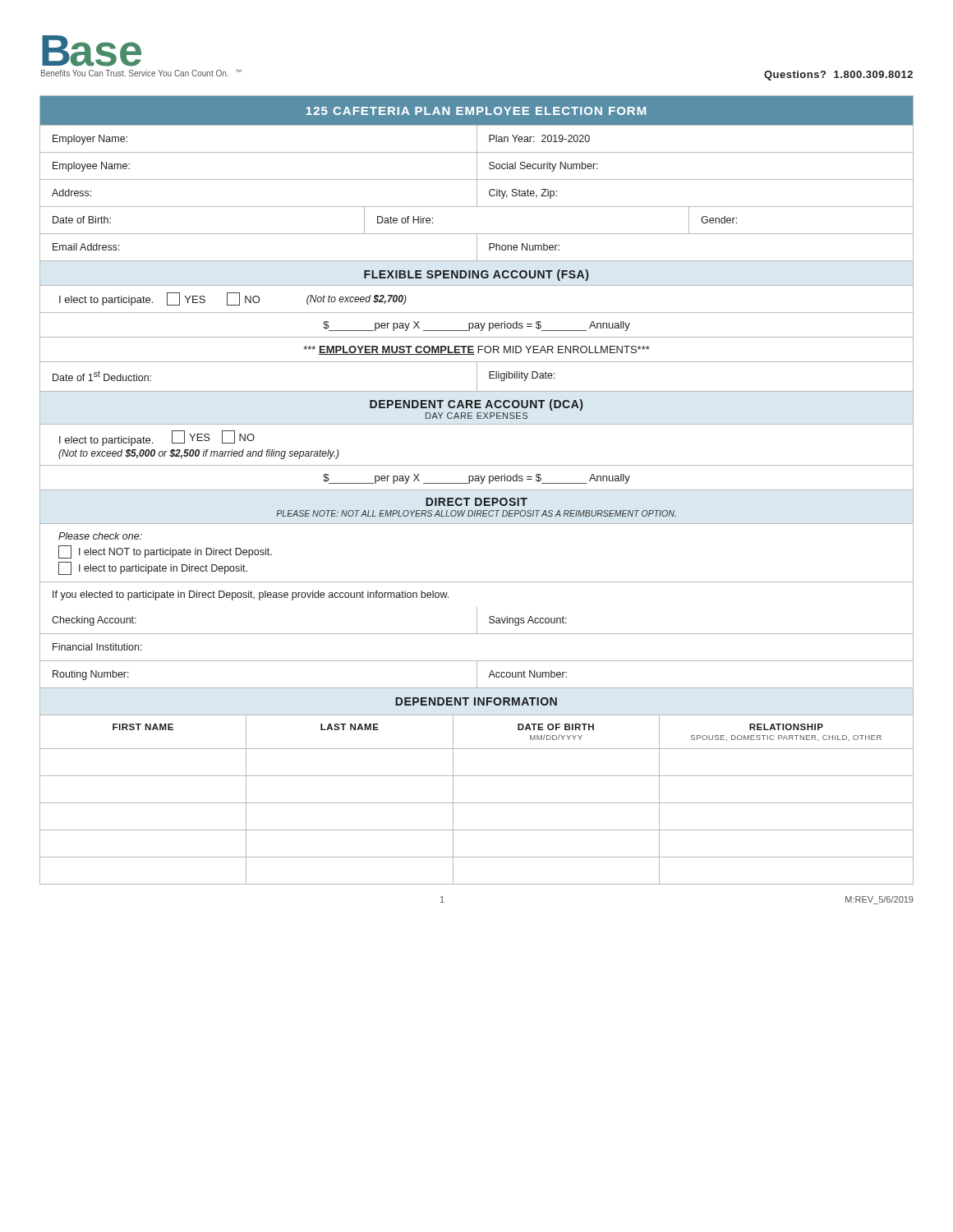Find the title with the text "125 CAFETERIA PLAN EMPLOYEE ELECTION FORM"
The height and width of the screenshot is (1232, 953).
(x=476, y=110)
